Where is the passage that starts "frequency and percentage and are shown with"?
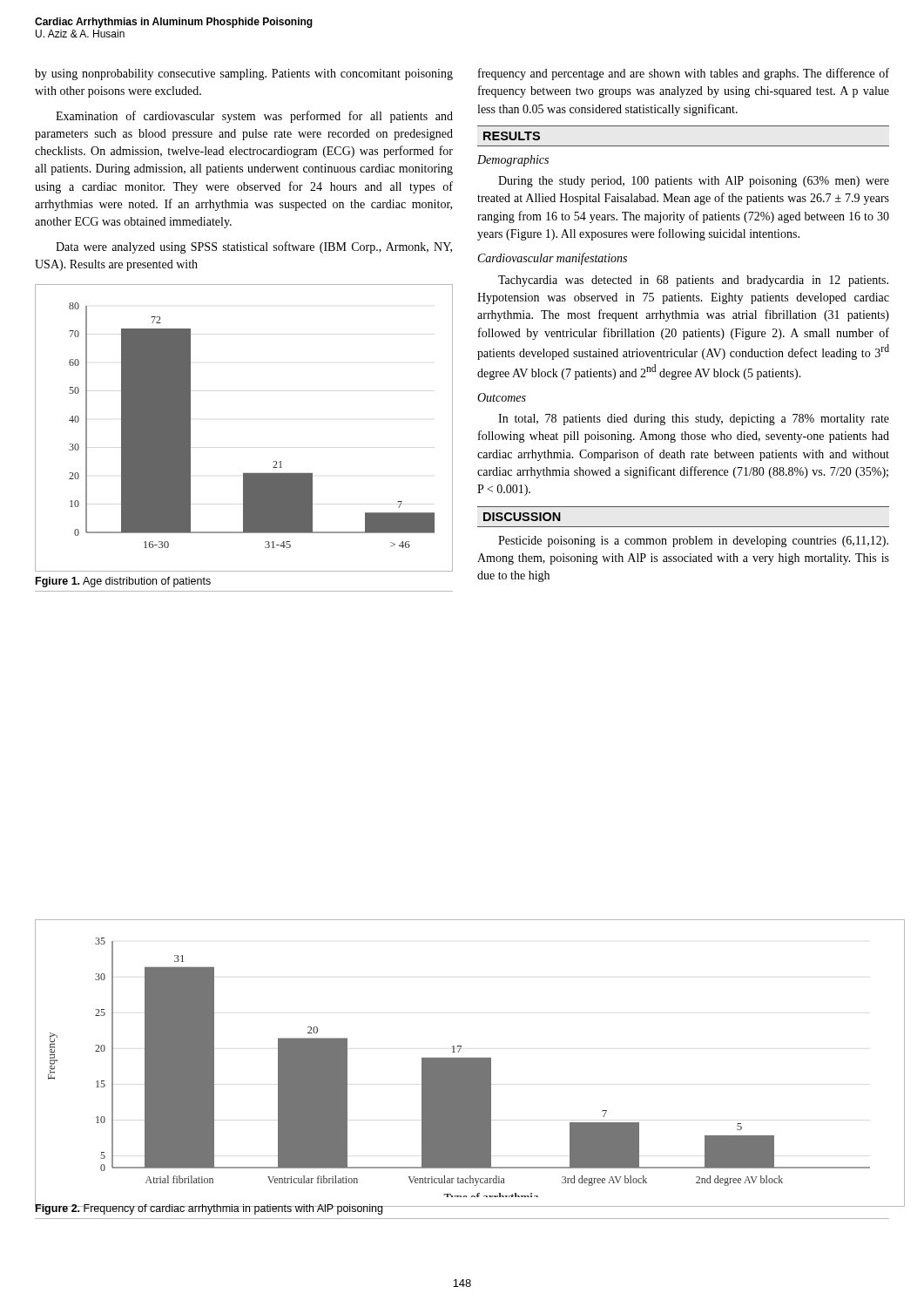The width and height of the screenshot is (924, 1307). 683,91
